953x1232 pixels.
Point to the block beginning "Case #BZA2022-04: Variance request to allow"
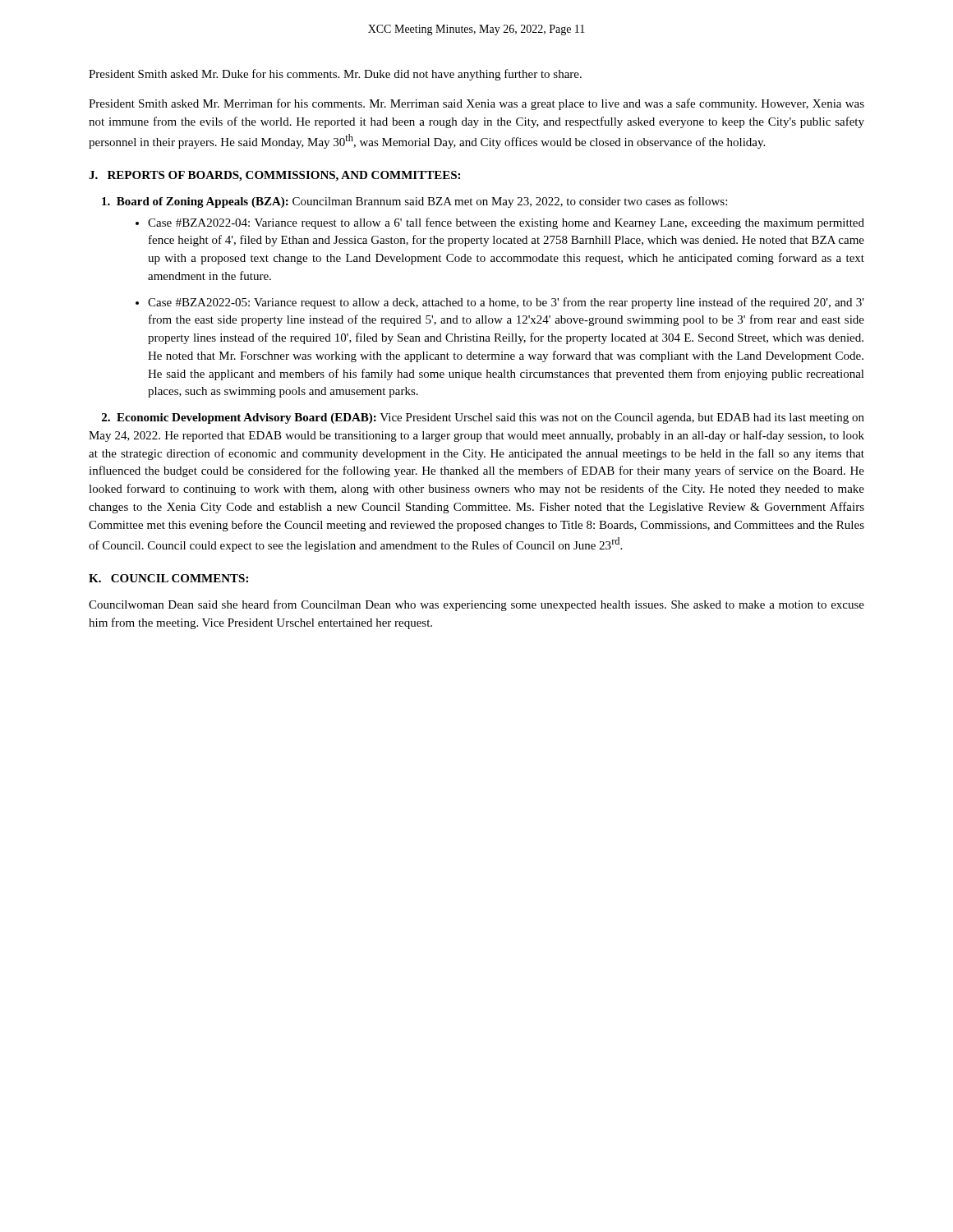(x=506, y=249)
